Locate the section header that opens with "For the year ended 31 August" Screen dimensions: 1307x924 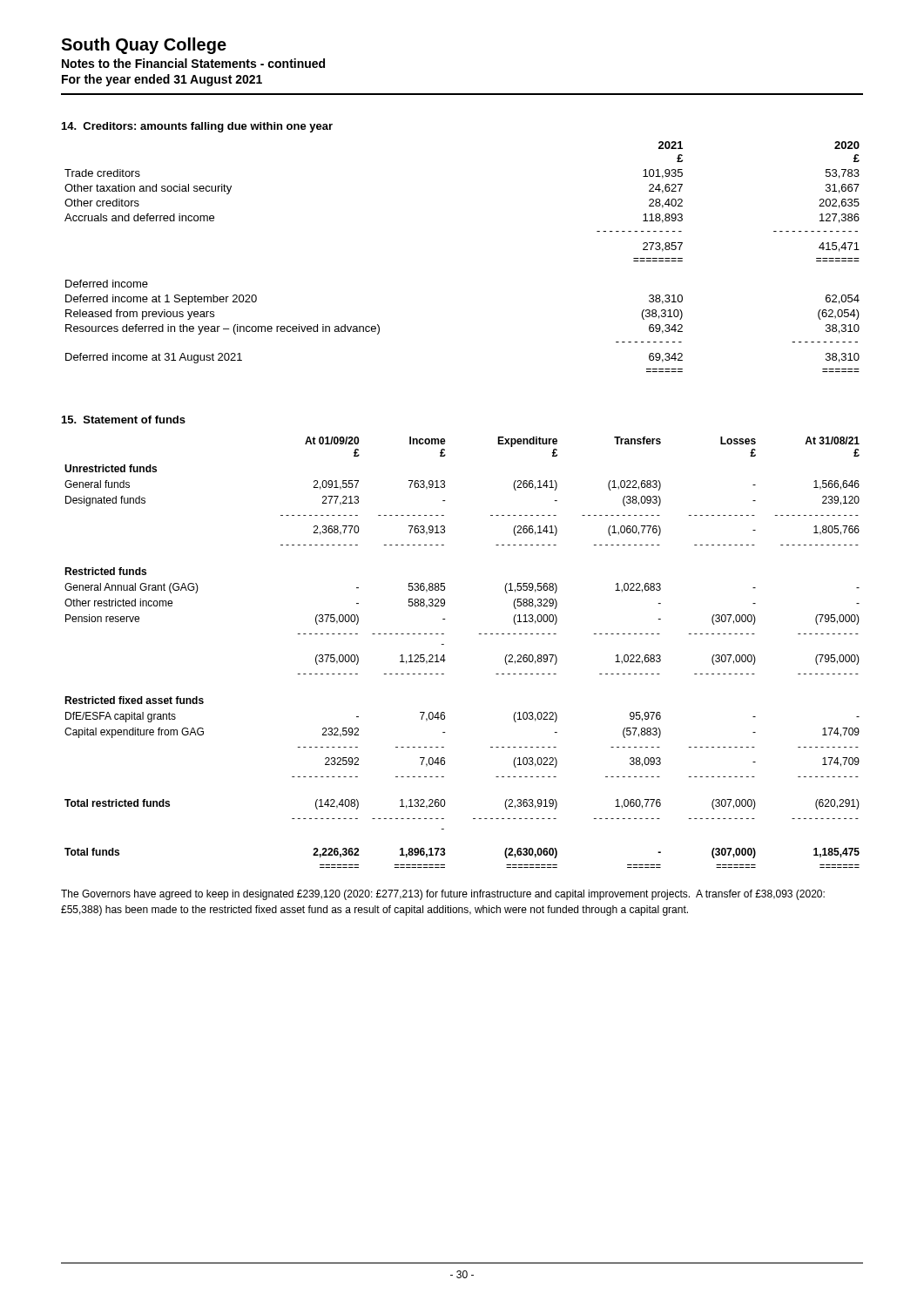pos(162,79)
